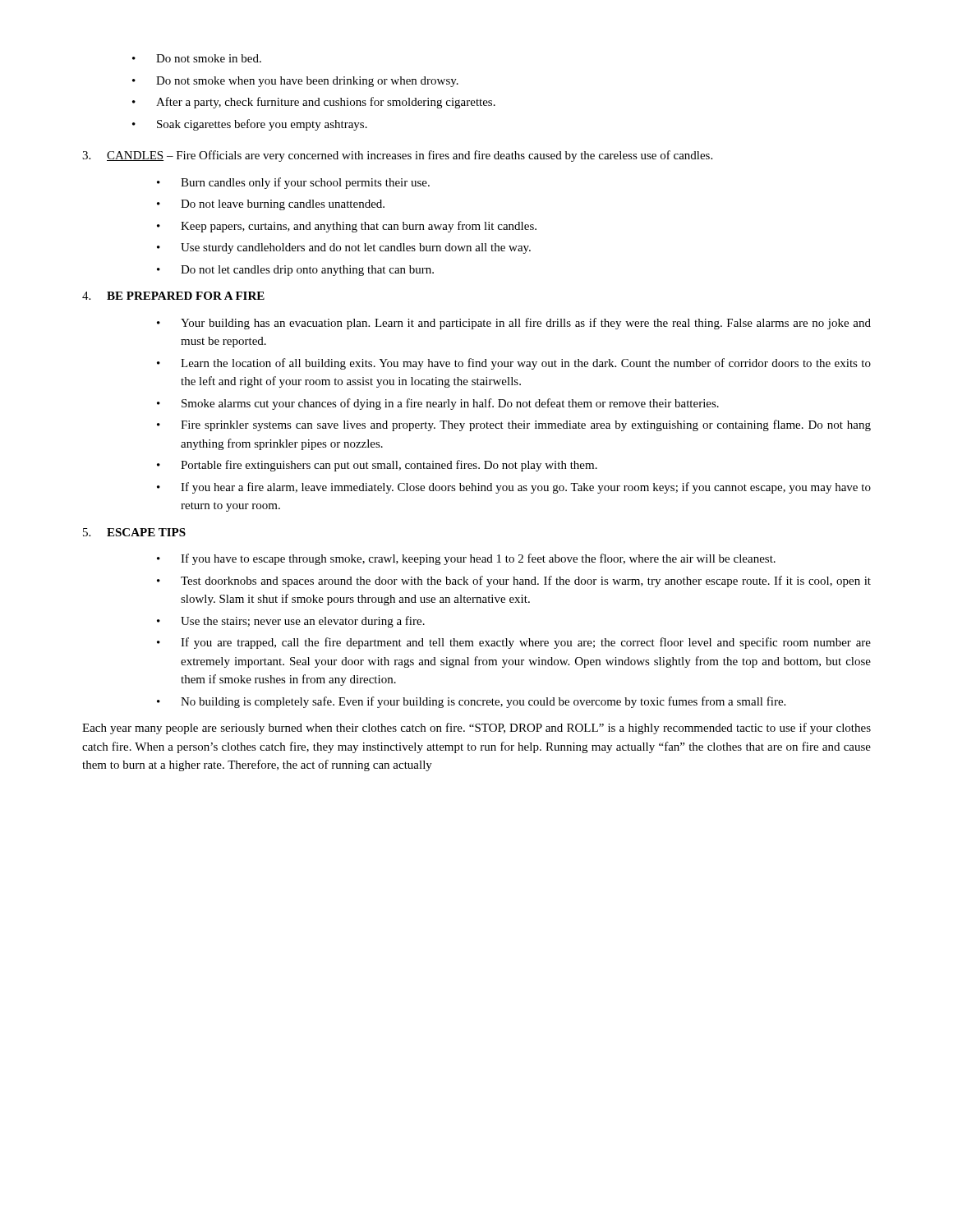Point to the block starting "• Smoke alarms cut your chances"
Image resolution: width=953 pixels, height=1232 pixels.
[513, 403]
